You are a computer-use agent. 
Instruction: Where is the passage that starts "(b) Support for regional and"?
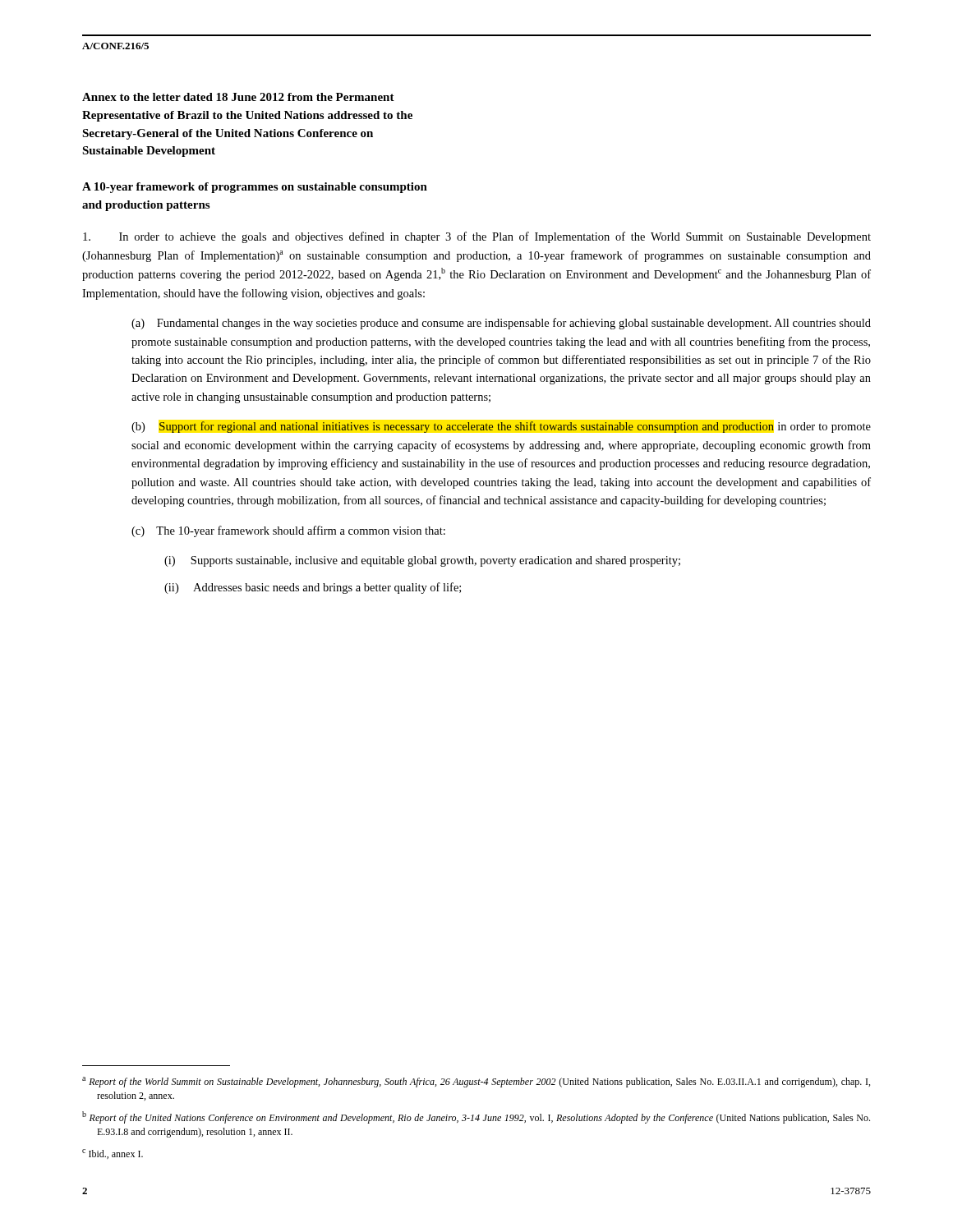(x=501, y=463)
